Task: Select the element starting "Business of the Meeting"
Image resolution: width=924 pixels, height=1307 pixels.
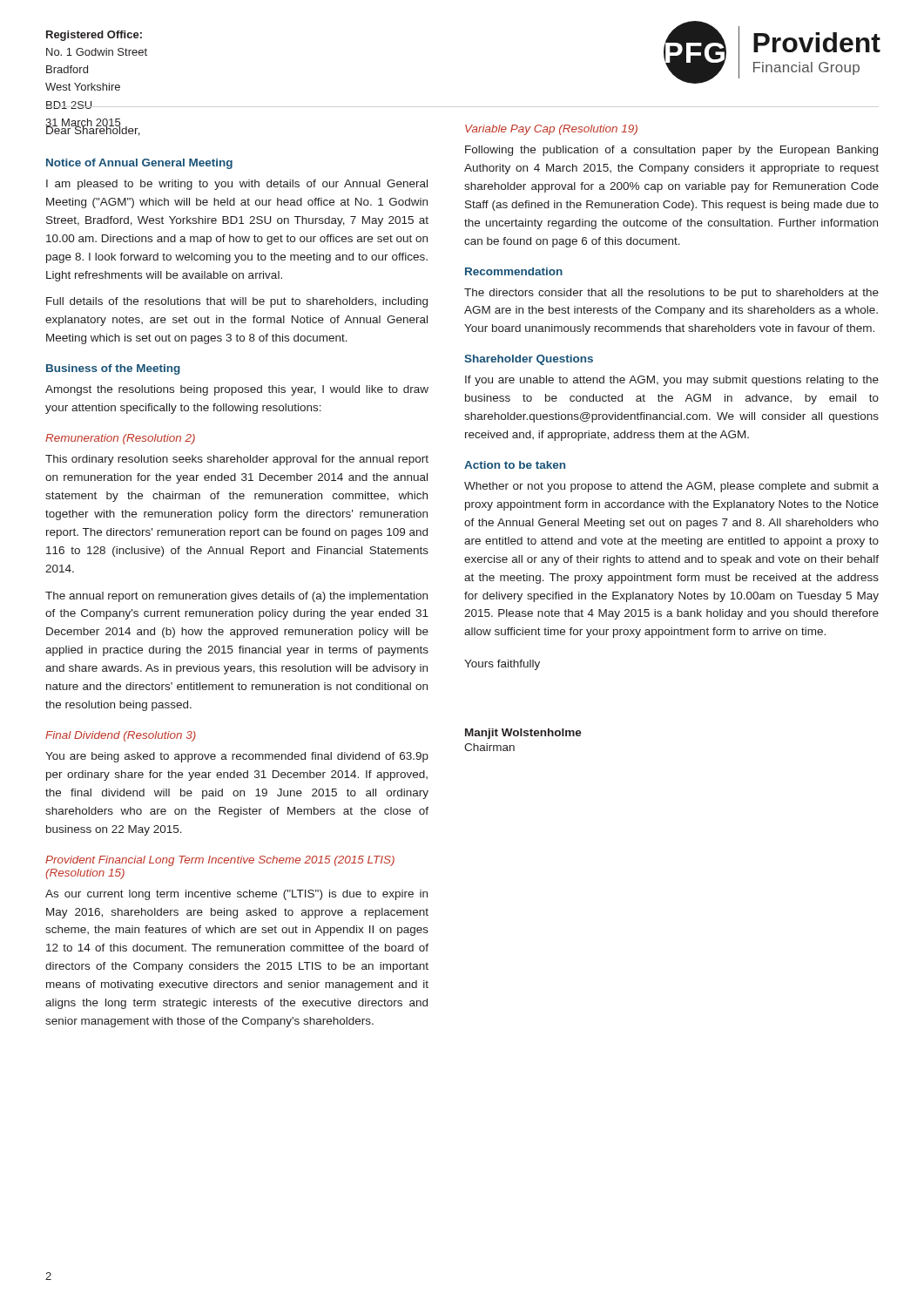Action: point(113,368)
